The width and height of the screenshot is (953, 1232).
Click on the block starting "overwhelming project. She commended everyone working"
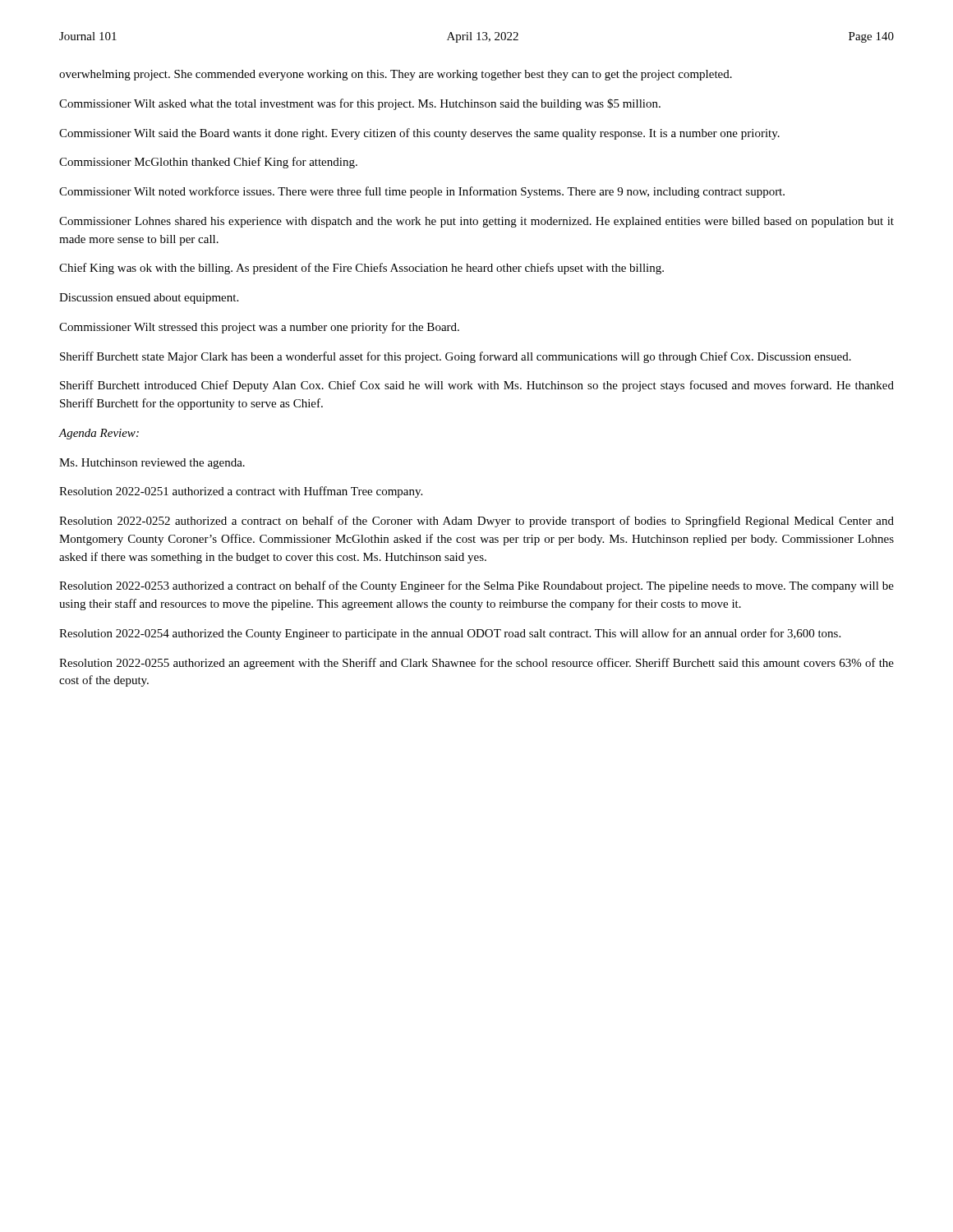[x=396, y=74]
